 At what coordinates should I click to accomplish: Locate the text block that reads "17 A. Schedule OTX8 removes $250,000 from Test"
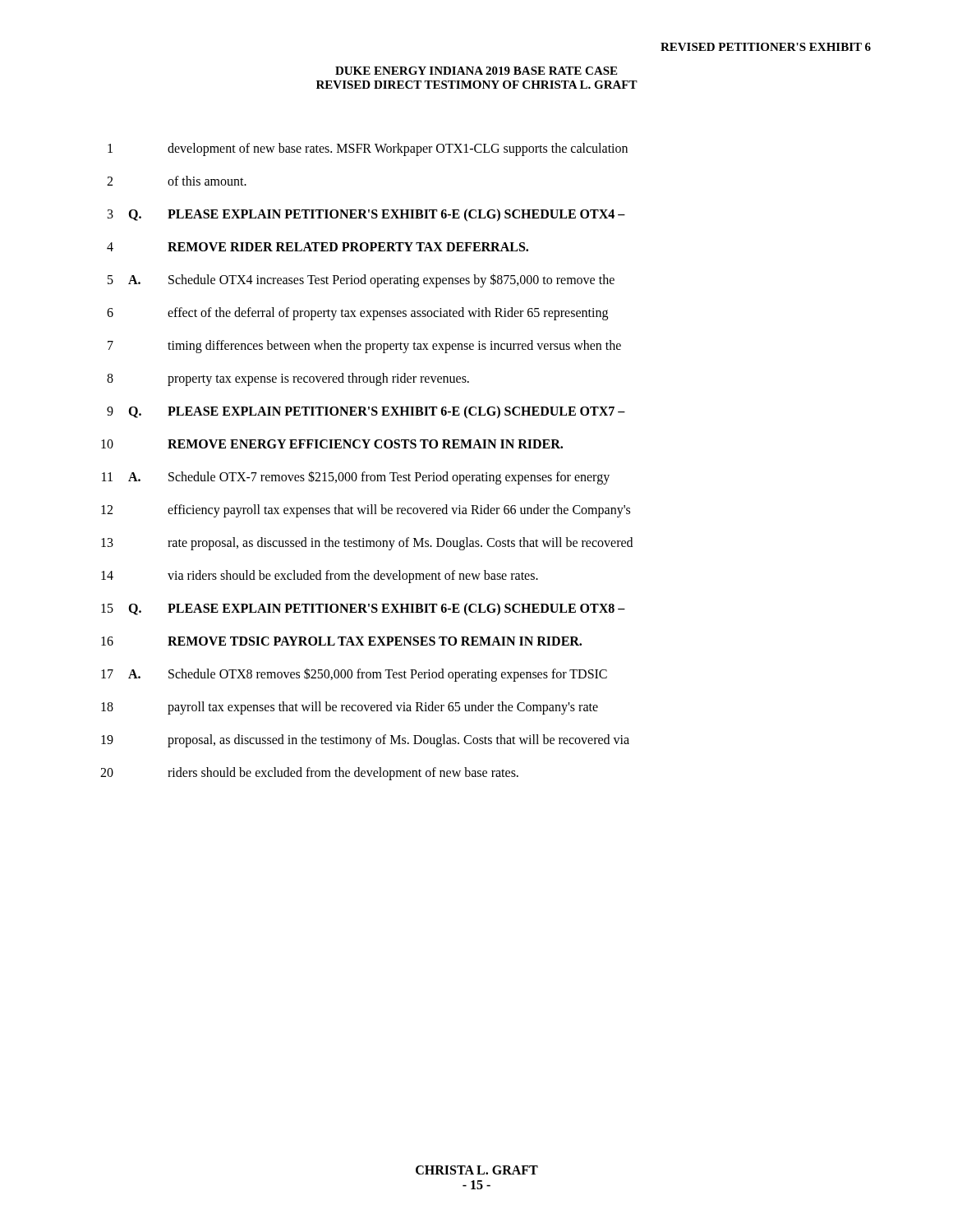point(476,674)
